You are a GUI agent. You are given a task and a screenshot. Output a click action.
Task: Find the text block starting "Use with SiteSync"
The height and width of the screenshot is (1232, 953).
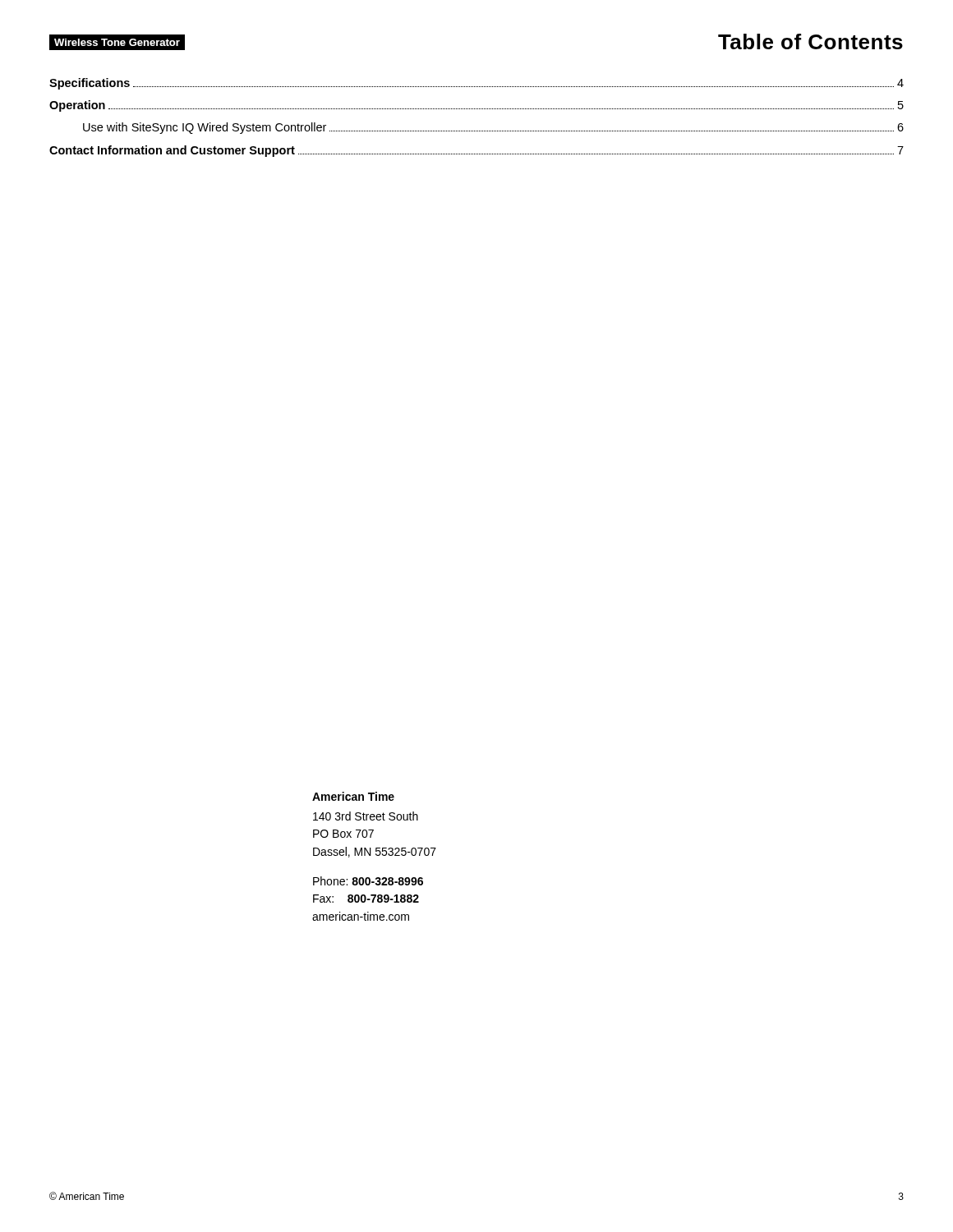pos(493,128)
